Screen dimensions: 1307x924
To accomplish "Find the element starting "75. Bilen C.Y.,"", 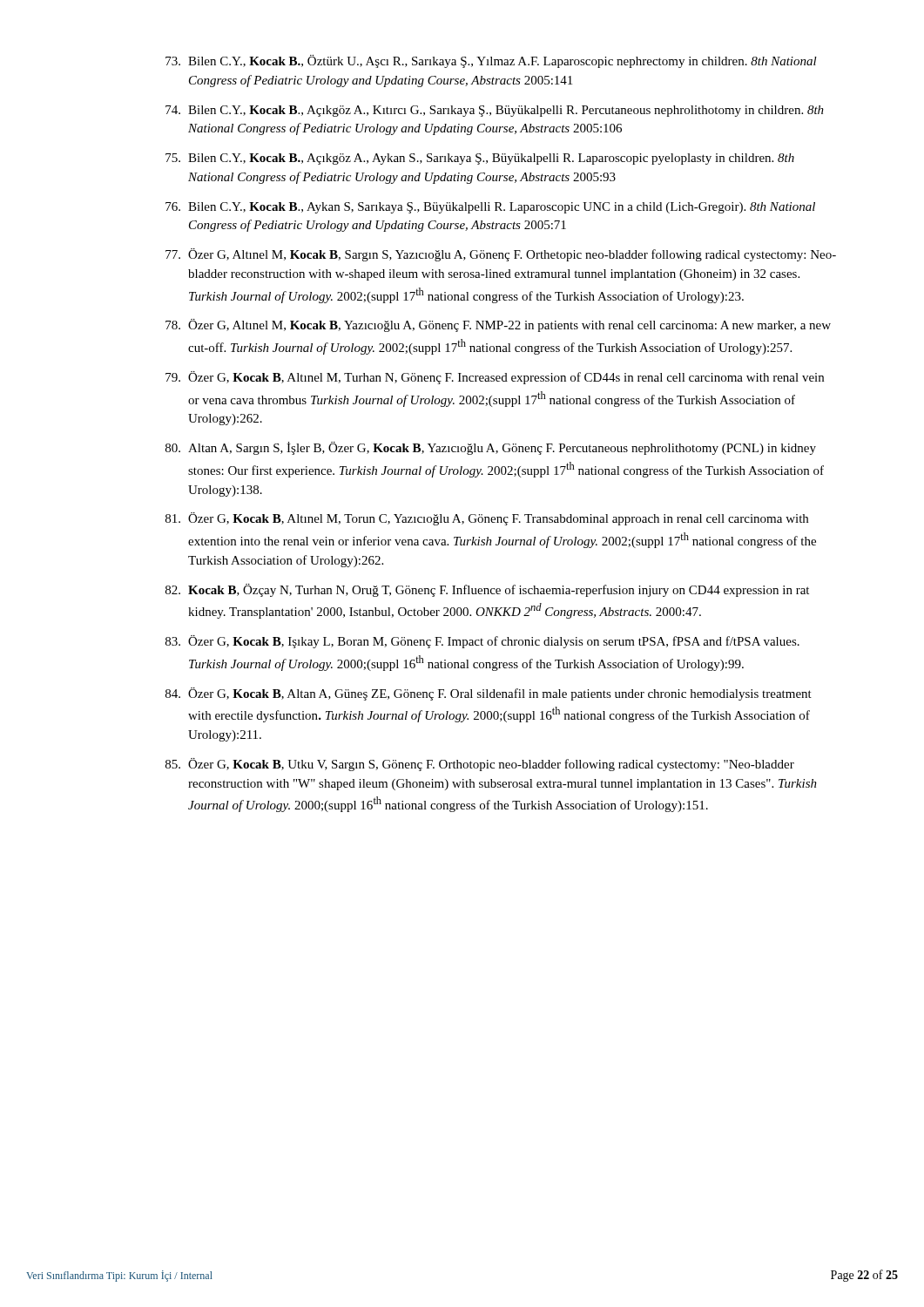I will pyautogui.click(x=488, y=168).
